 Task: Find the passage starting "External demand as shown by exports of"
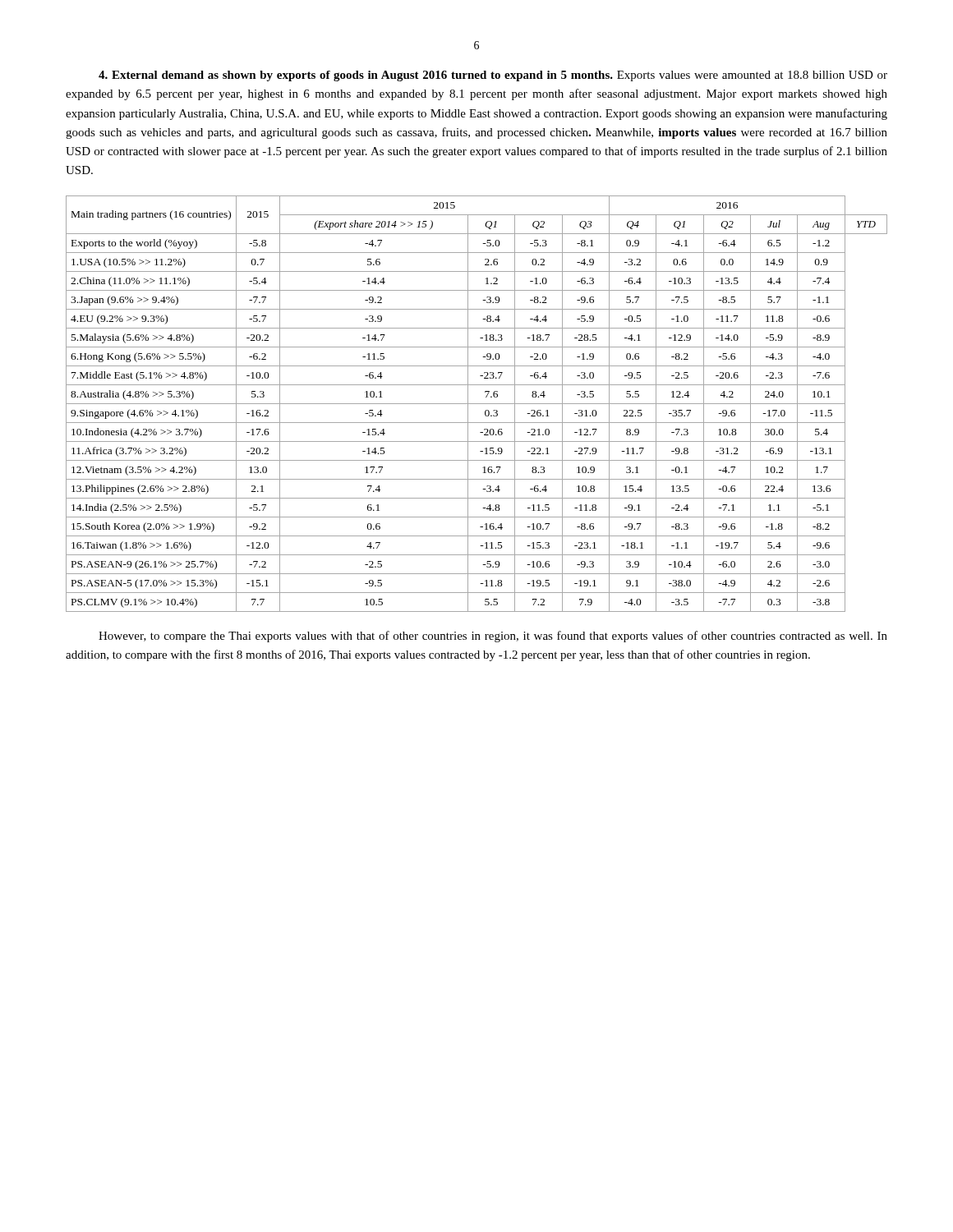[x=476, y=122]
